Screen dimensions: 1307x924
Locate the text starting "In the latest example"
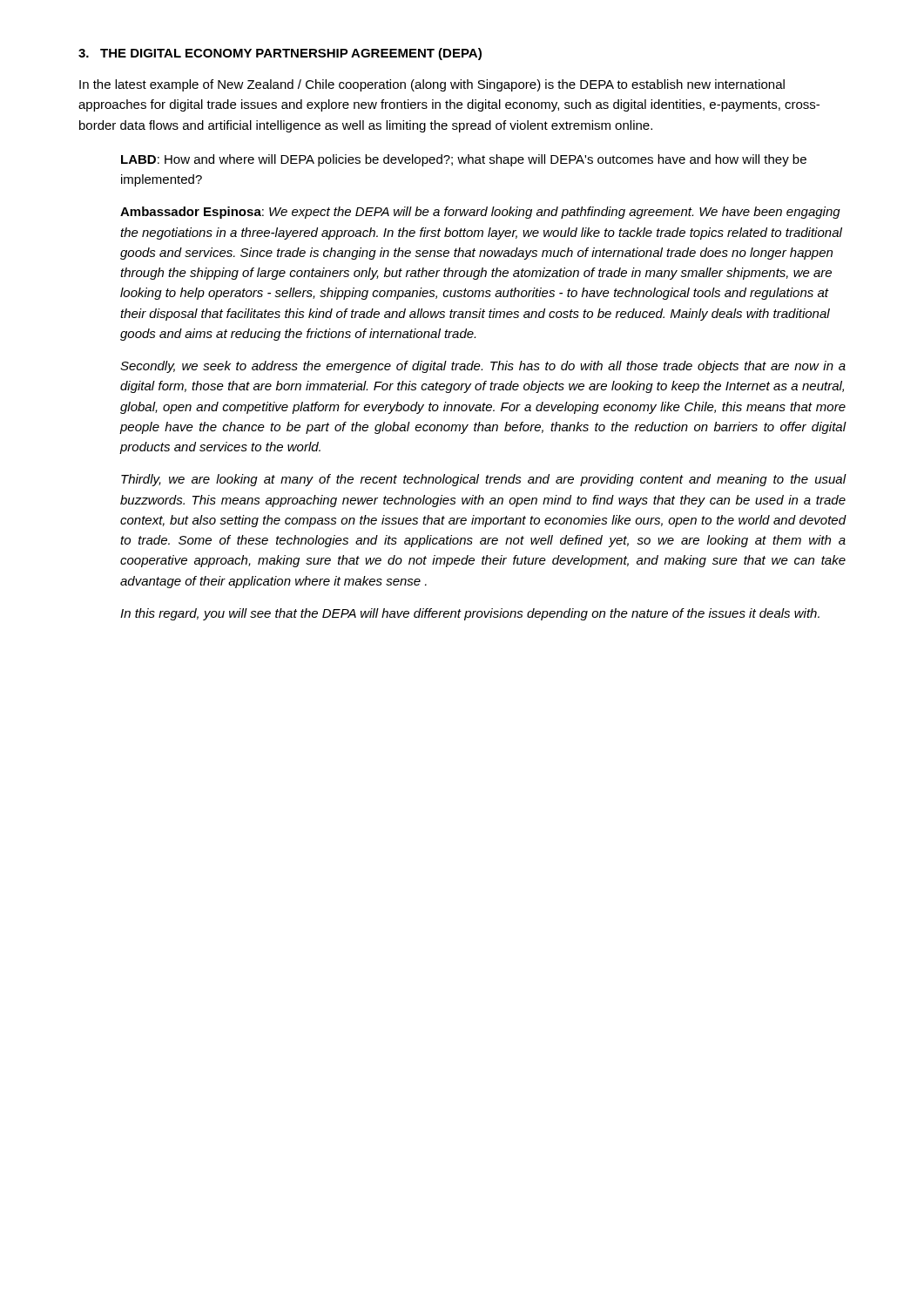[449, 104]
